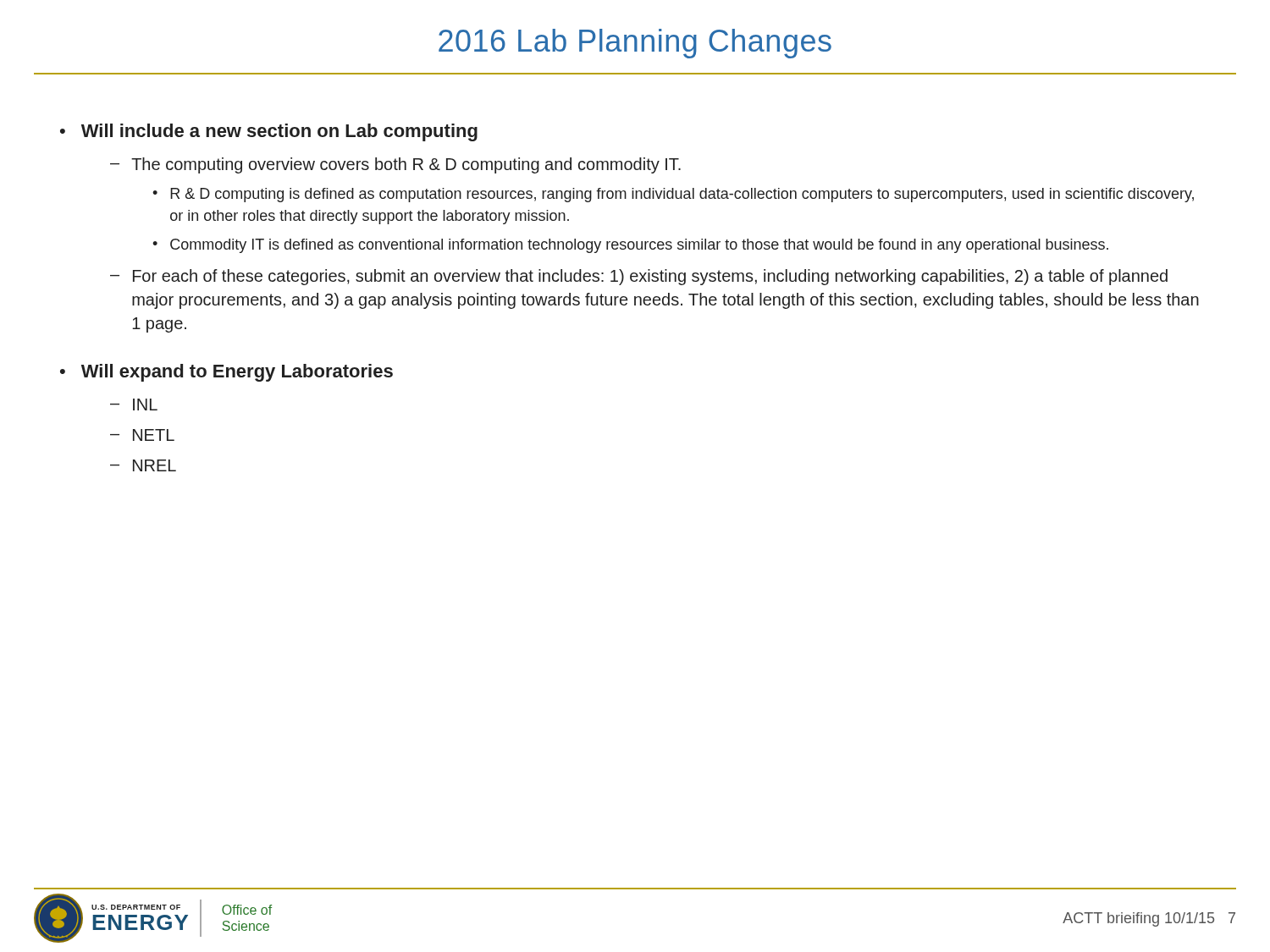Find the list item that says "– NETL"
This screenshot has width=1270, height=952.
click(142, 435)
